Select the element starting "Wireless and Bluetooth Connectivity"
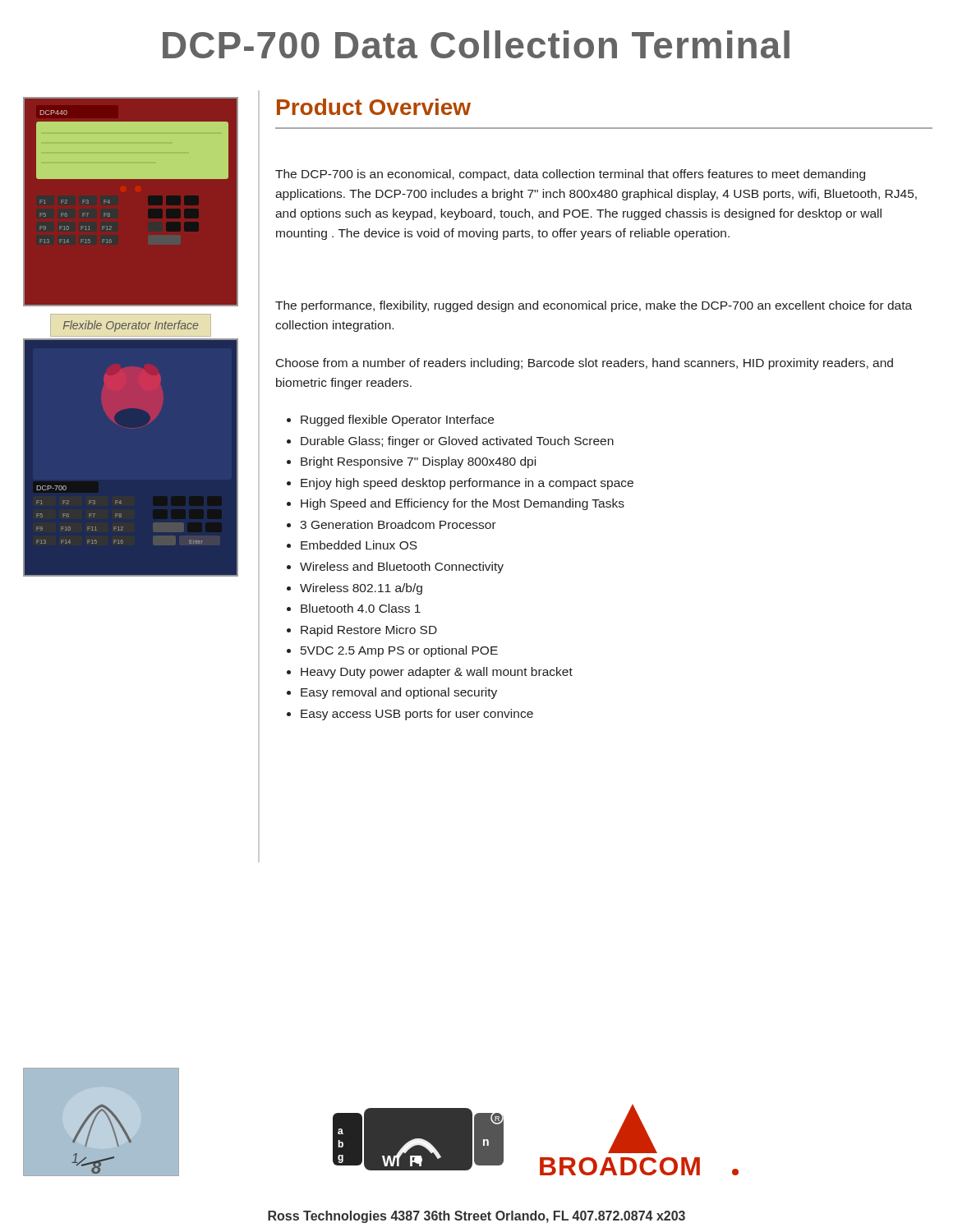The width and height of the screenshot is (953, 1232). click(402, 566)
